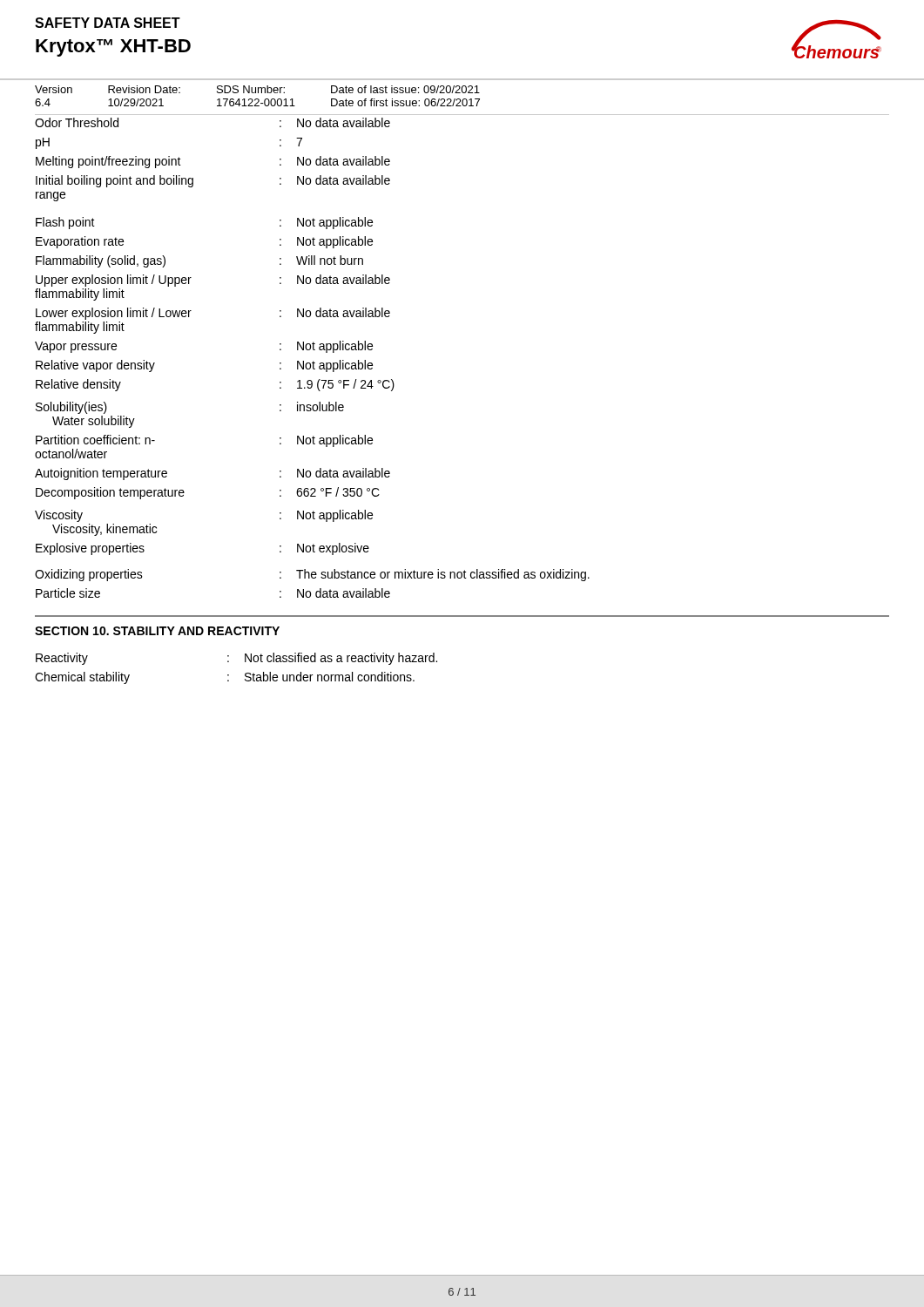Click on the list item with the text "Decomposition temperature : 662 °F"

coord(110,493)
